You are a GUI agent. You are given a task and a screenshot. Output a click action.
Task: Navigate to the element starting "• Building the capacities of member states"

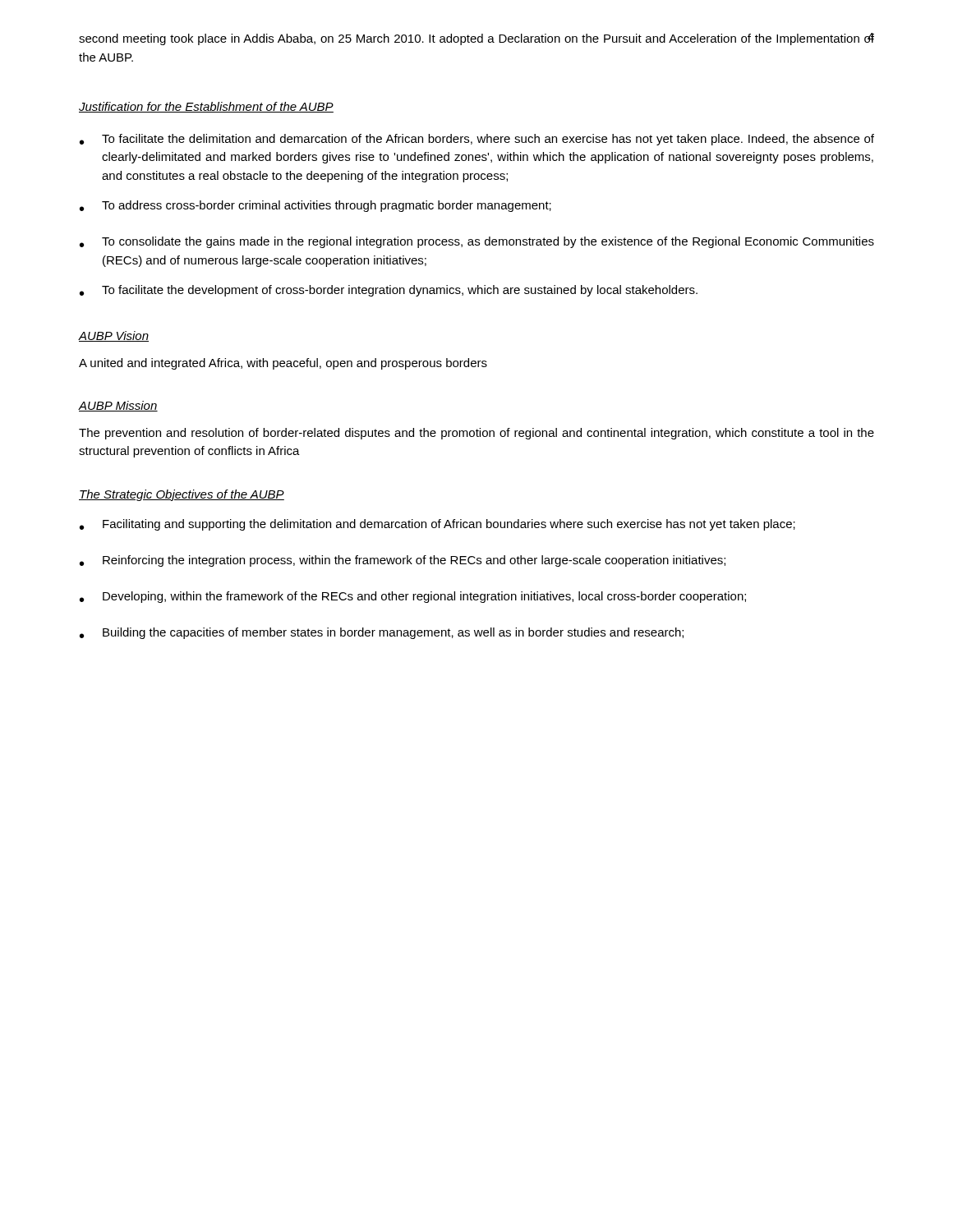tap(476, 636)
